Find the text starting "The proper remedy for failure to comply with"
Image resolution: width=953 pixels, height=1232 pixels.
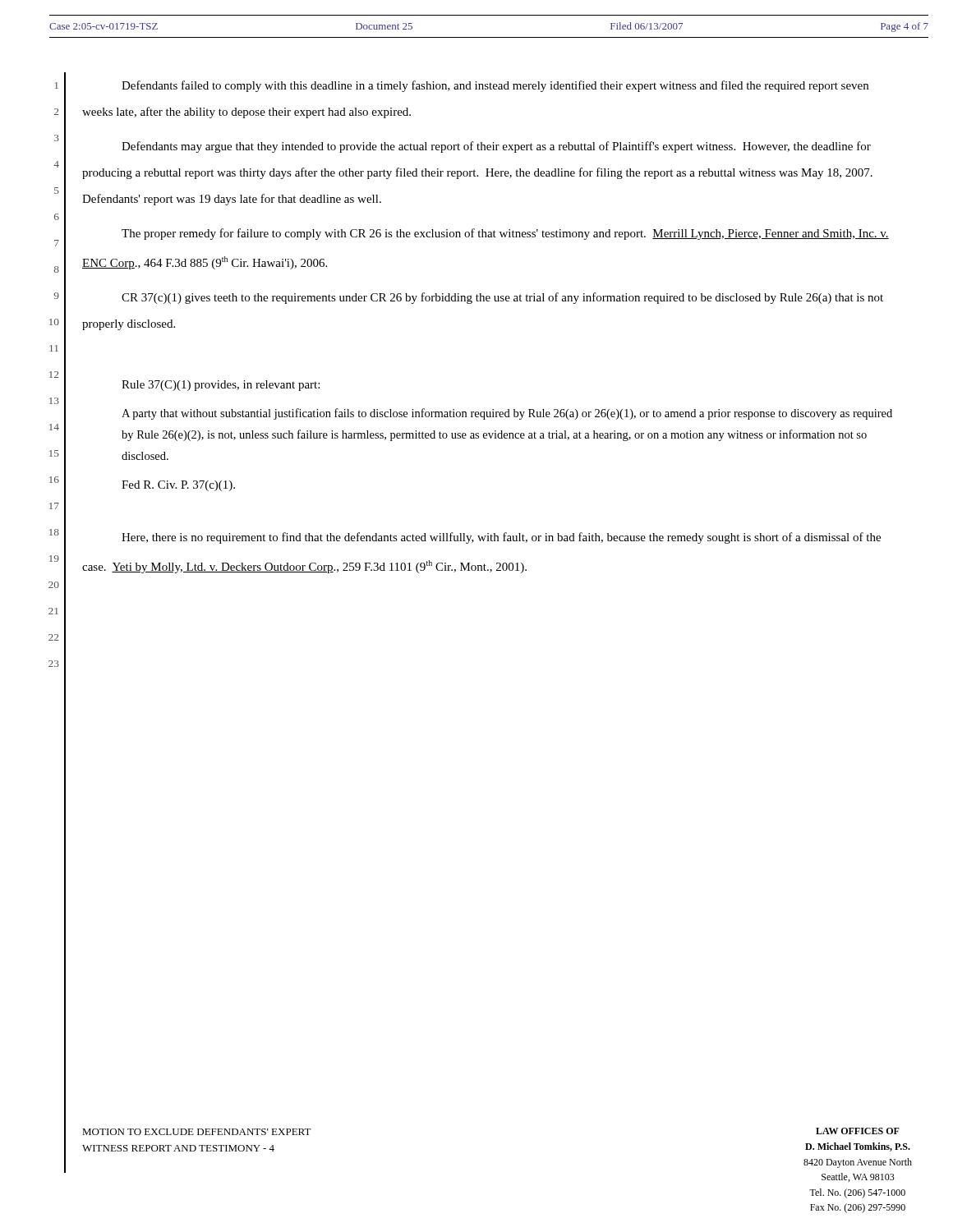(x=485, y=248)
